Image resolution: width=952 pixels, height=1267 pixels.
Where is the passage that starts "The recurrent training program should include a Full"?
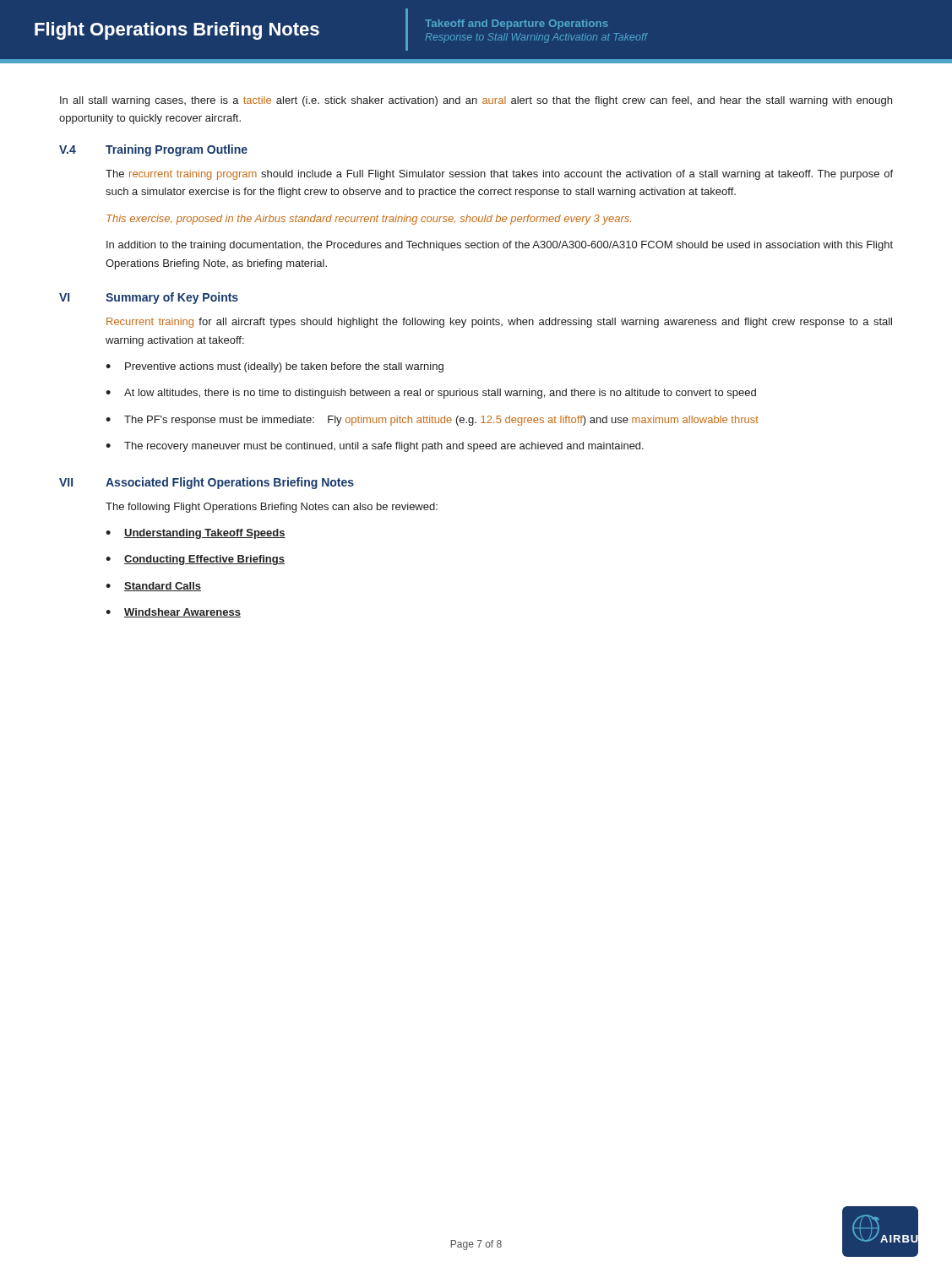[499, 183]
